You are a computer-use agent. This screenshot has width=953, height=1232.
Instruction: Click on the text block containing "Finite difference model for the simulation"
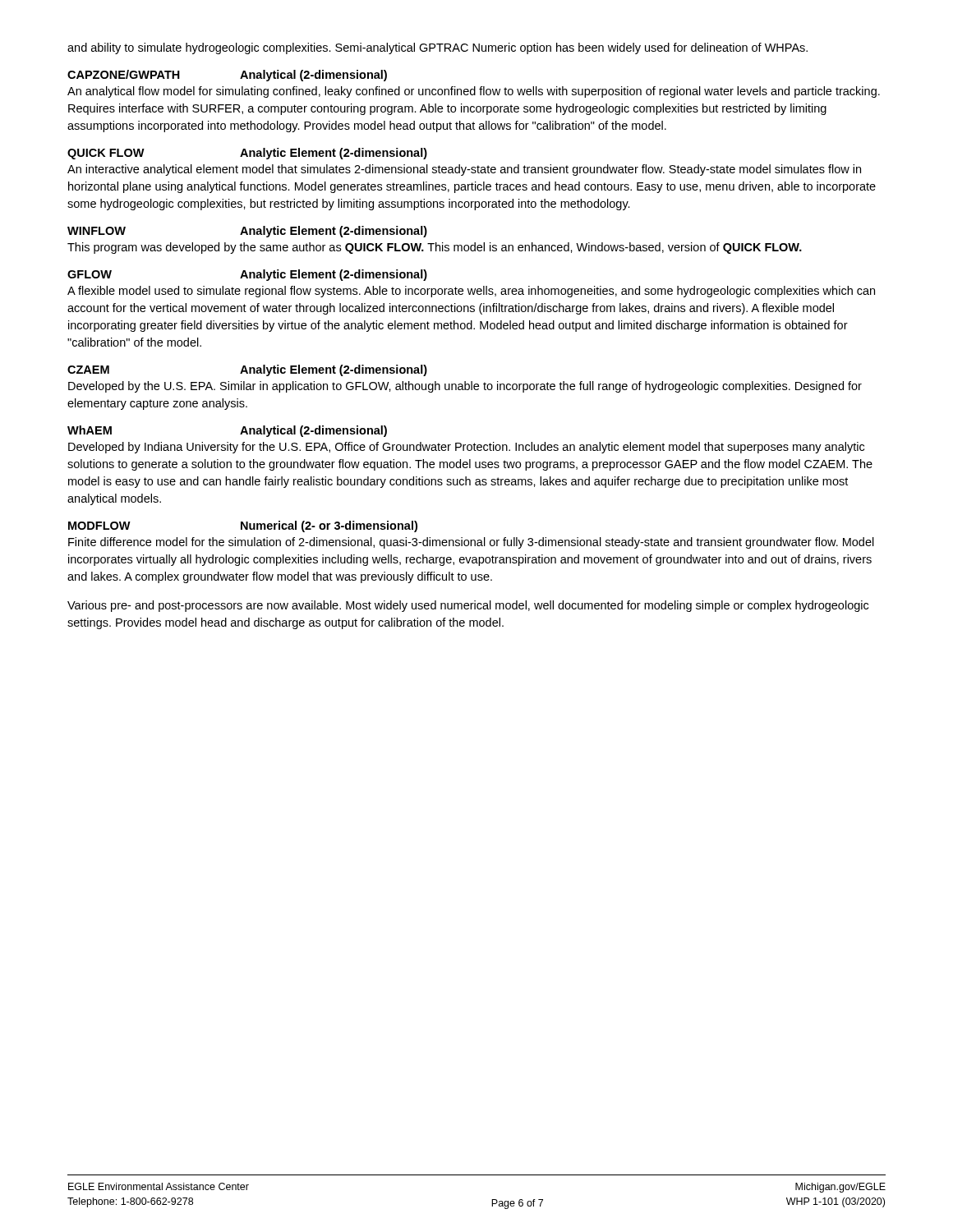pyautogui.click(x=471, y=560)
